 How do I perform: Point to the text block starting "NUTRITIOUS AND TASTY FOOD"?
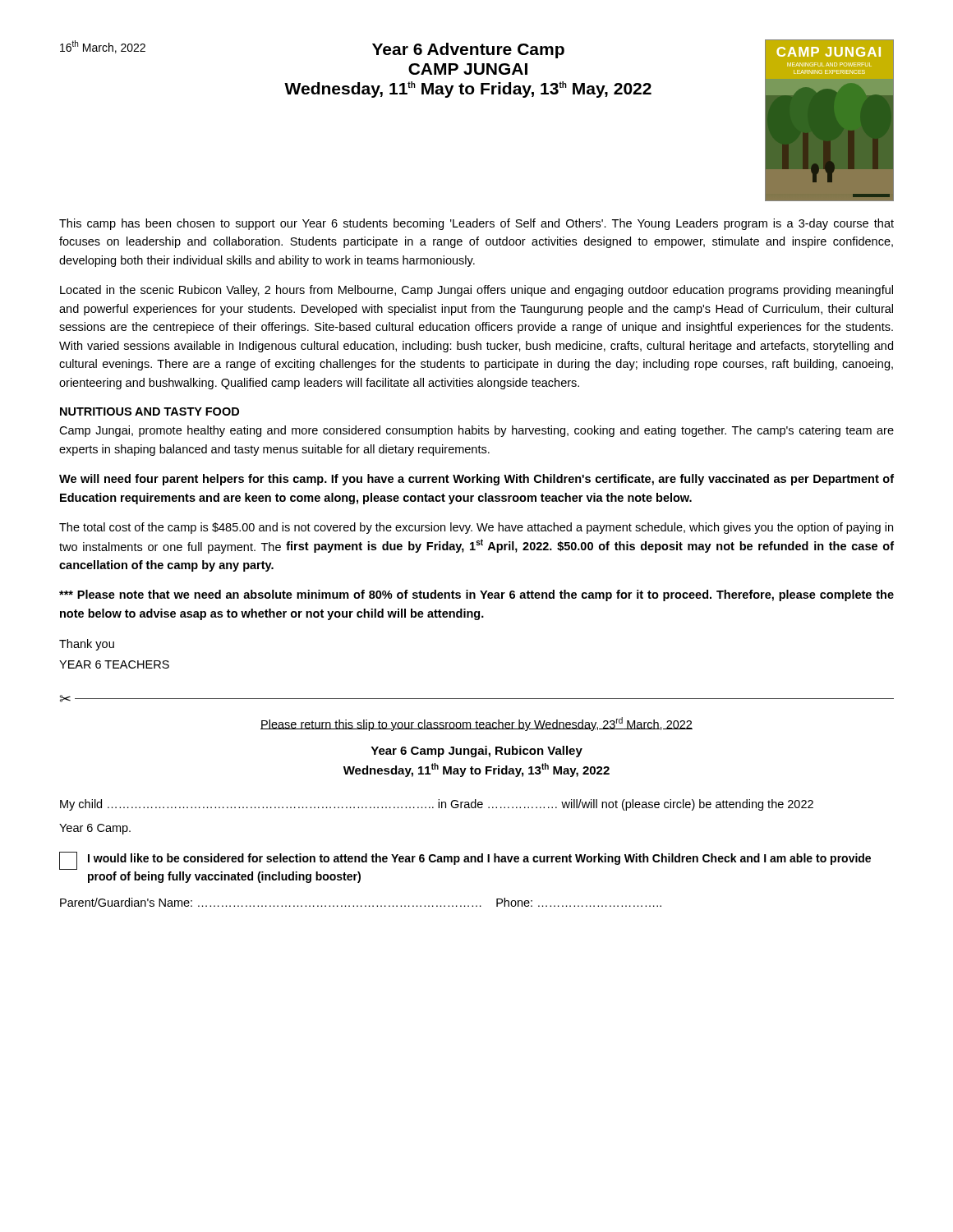(149, 412)
